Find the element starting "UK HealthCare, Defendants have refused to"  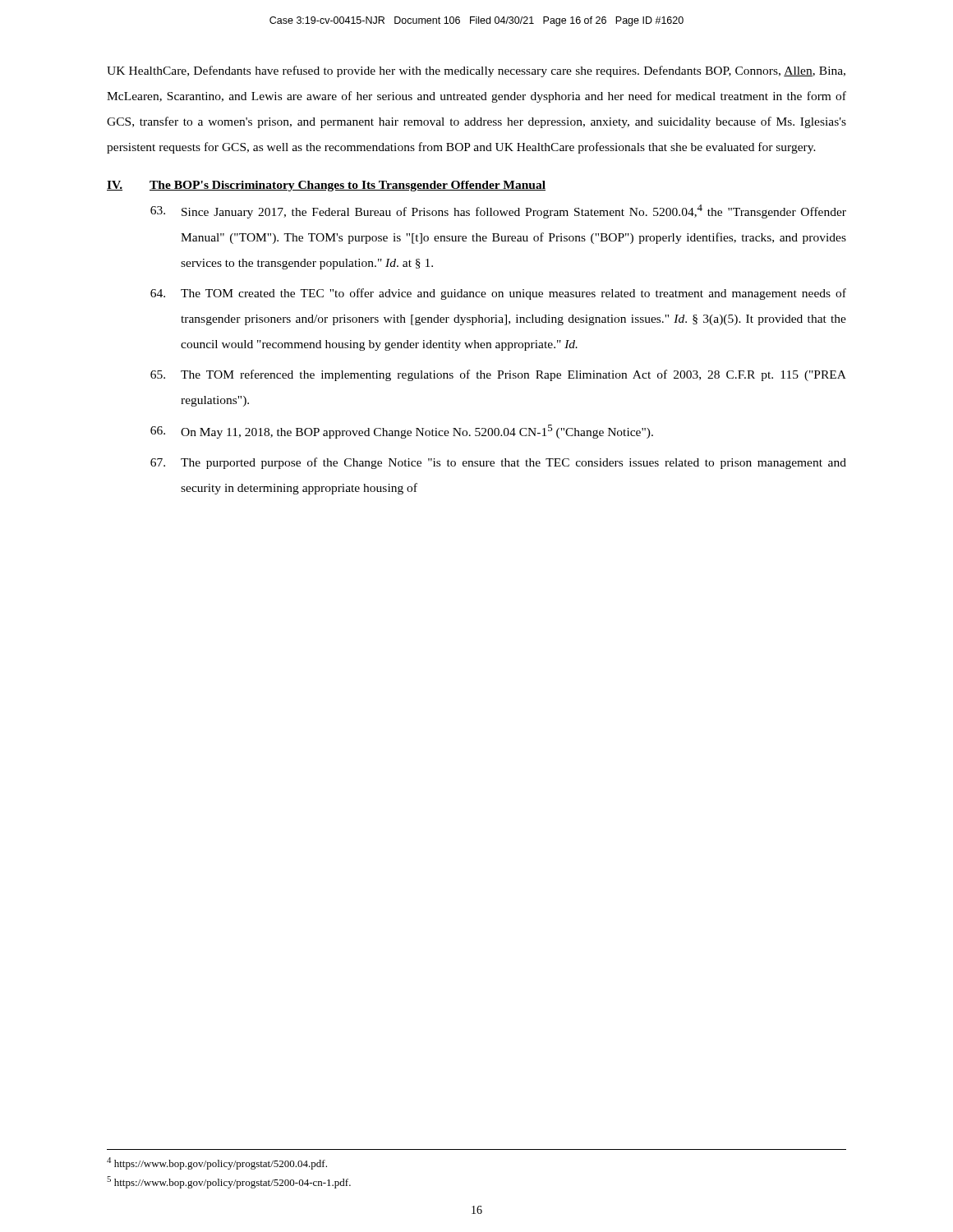click(x=476, y=108)
